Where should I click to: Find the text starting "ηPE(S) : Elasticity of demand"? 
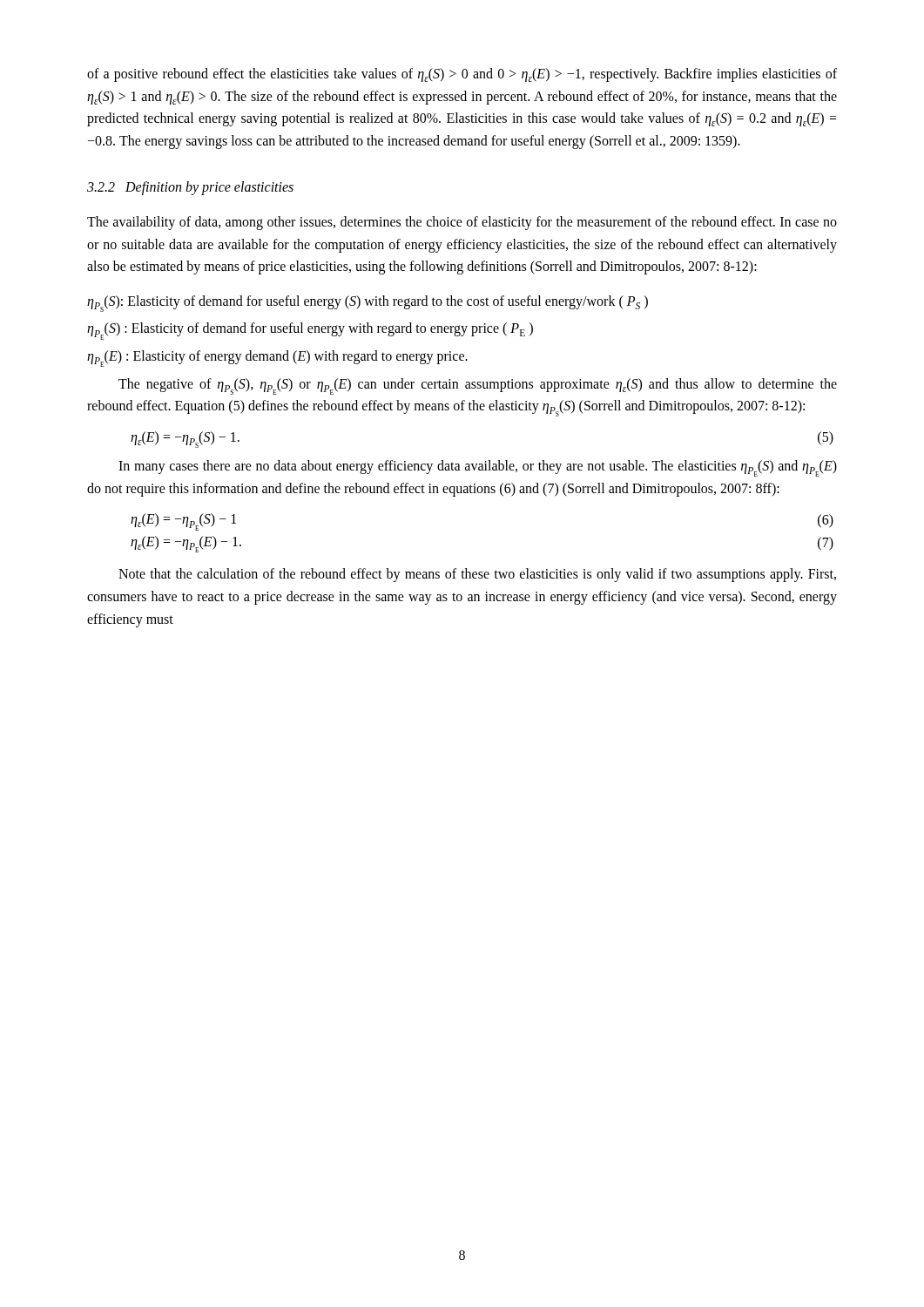click(462, 329)
